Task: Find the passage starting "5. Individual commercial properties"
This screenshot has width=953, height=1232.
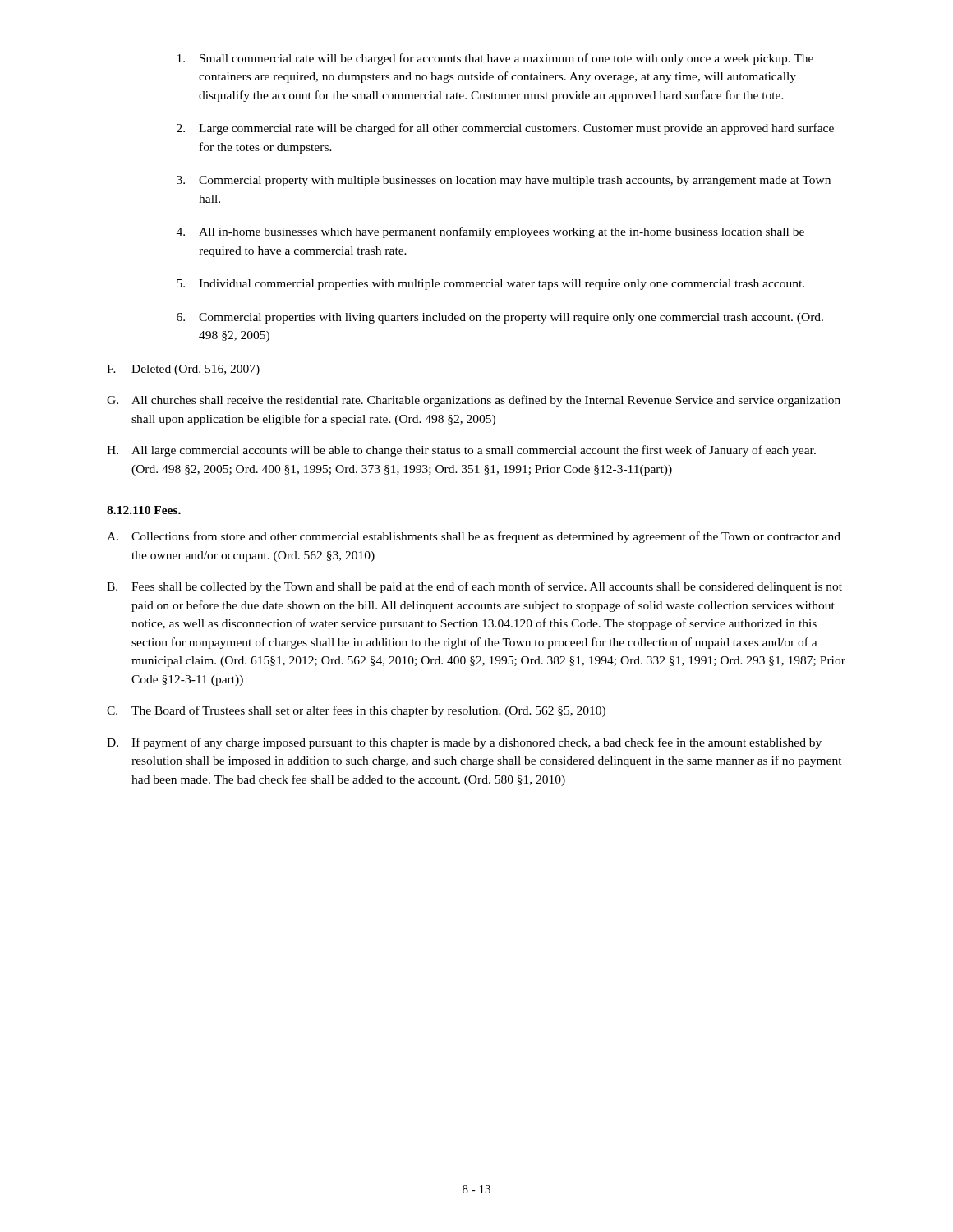Action: tap(501, 284)
